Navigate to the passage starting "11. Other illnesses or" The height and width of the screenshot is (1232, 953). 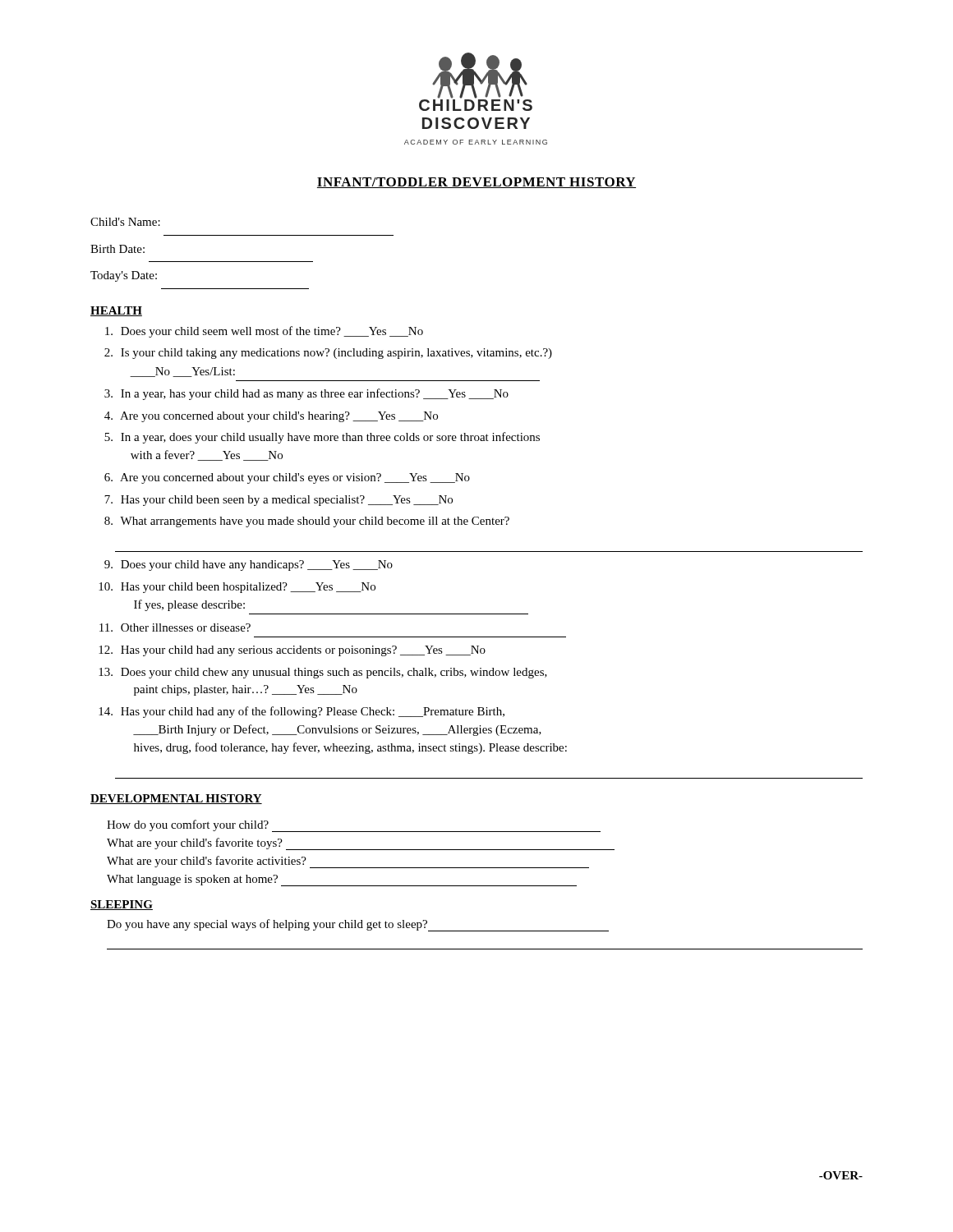click(328, 628)
